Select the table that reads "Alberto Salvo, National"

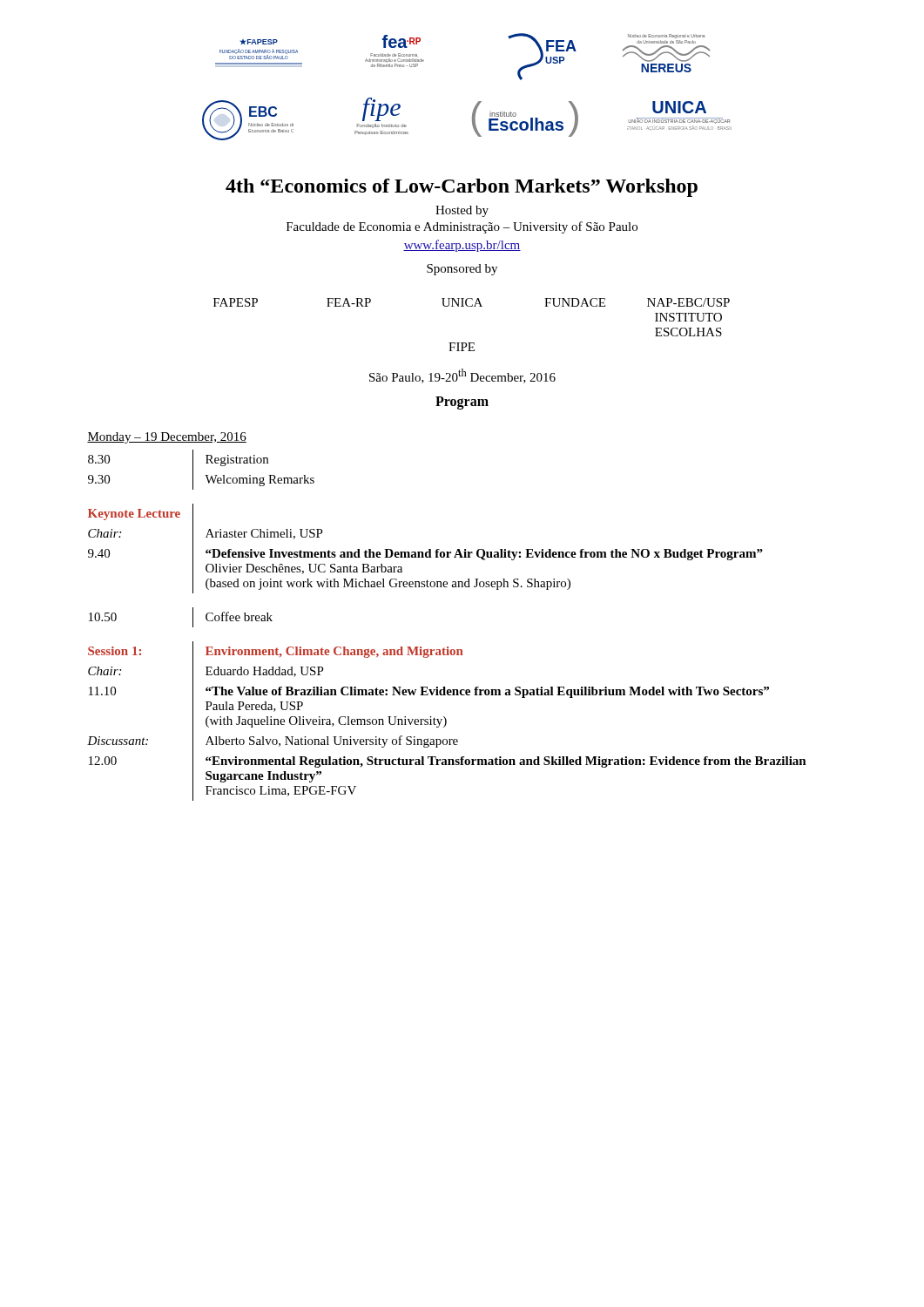462,614
